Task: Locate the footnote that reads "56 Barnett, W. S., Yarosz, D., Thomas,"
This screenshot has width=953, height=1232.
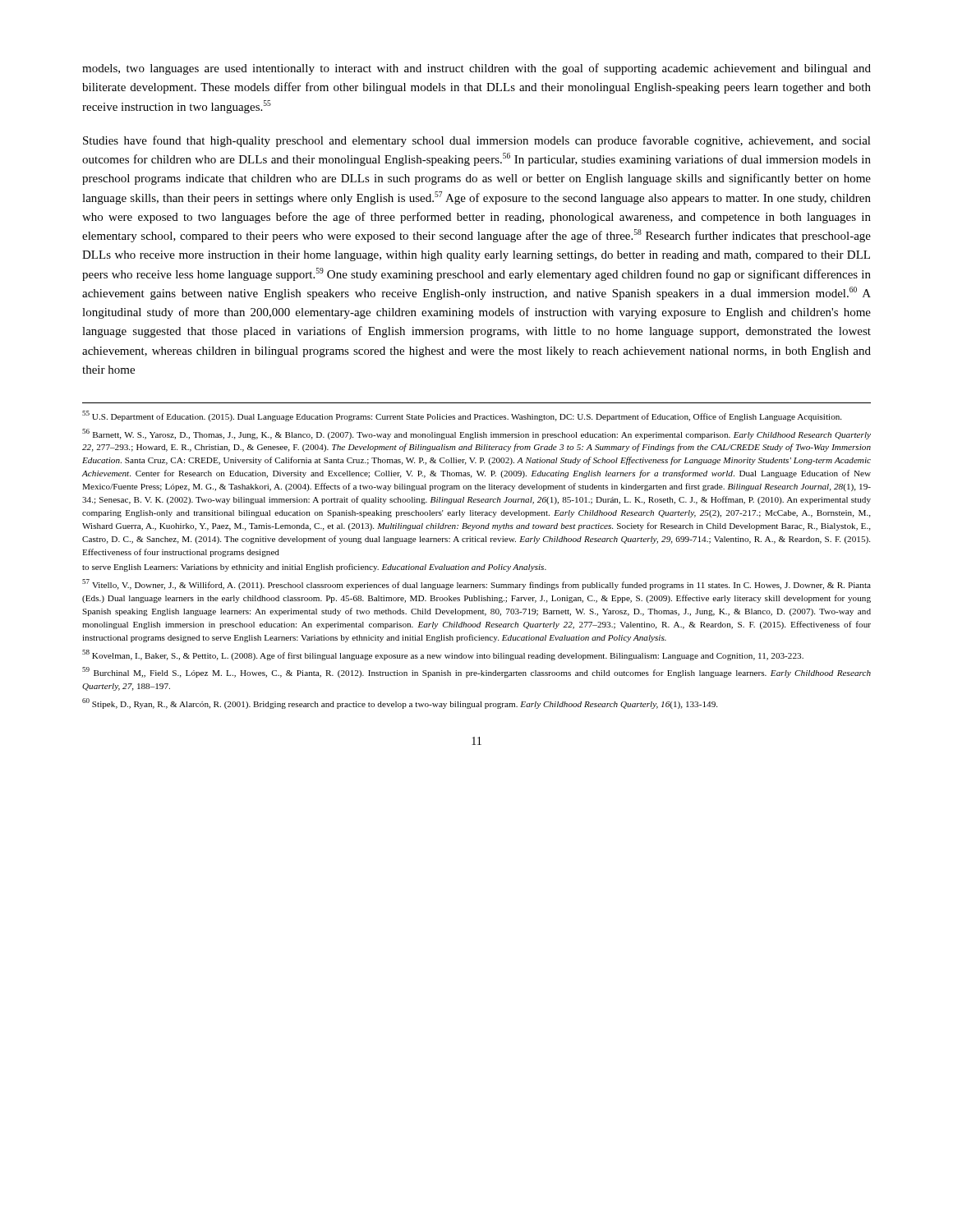Action: point(476,492)
